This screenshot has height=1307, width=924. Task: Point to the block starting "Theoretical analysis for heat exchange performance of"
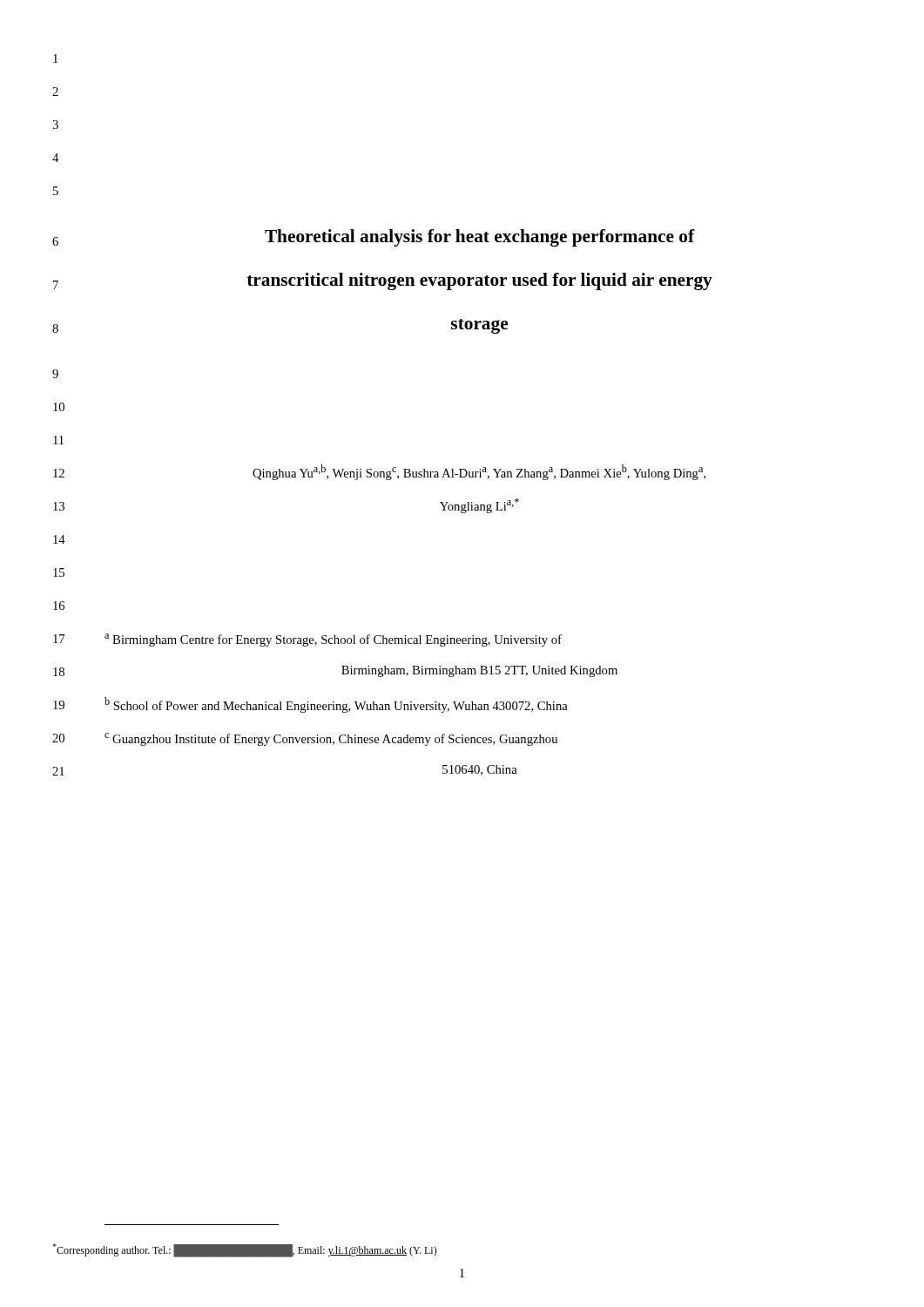tap(479, 236)
